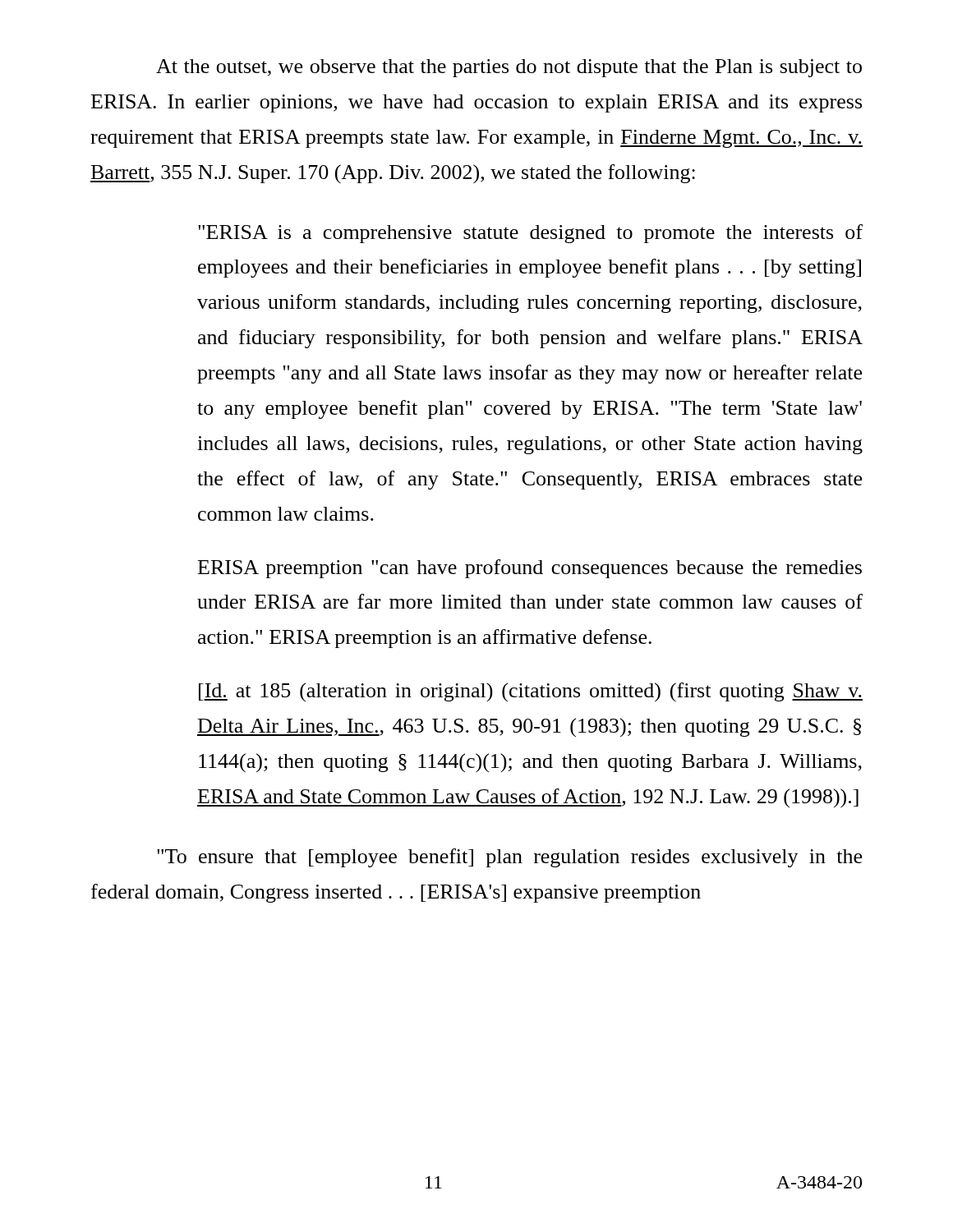Where is the passage that starts "At the outset, we observe that the"?
Image resolution: width=953 pixels, height=1232 pixels.
pyautogui.click(x=476, y=120)
